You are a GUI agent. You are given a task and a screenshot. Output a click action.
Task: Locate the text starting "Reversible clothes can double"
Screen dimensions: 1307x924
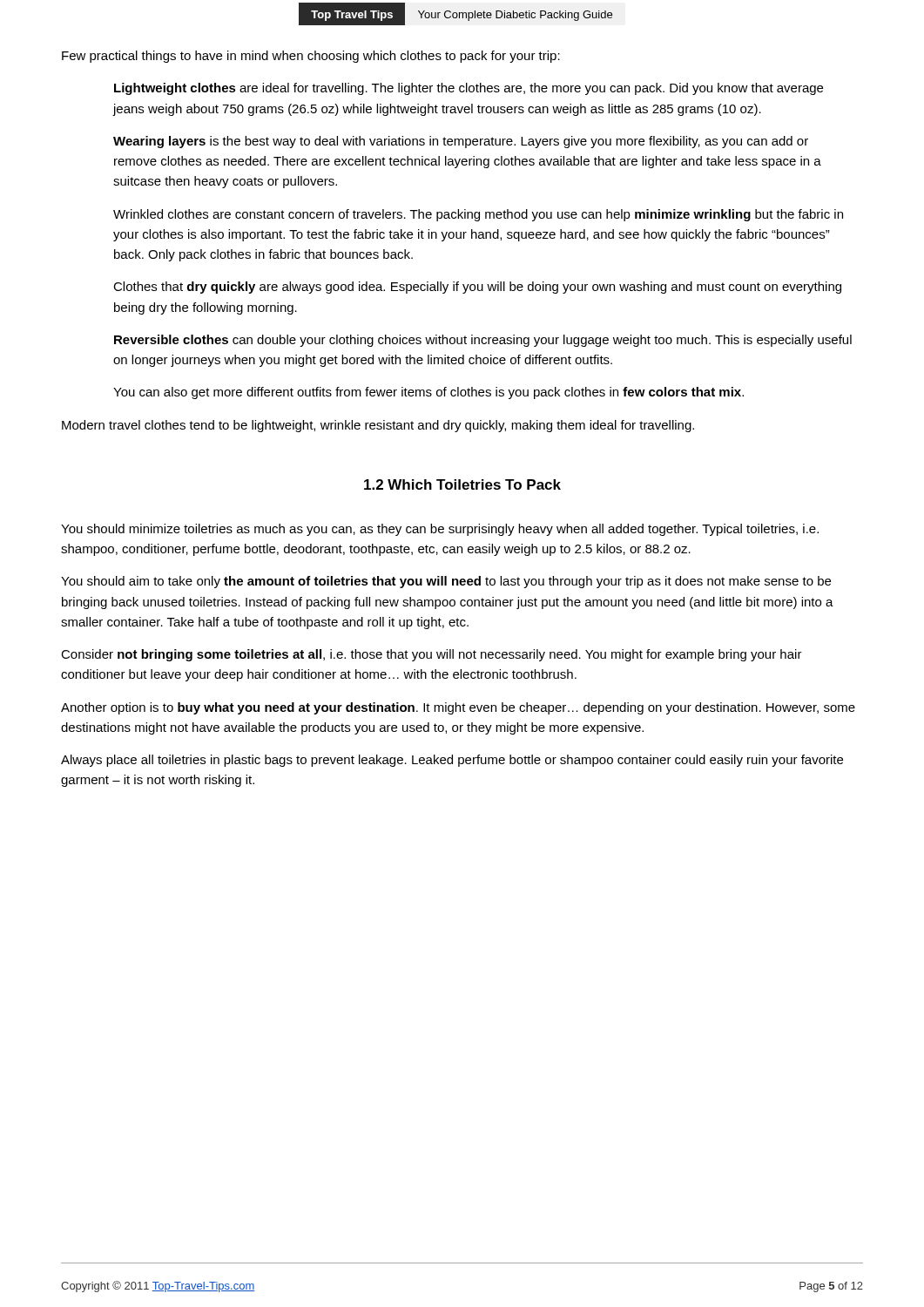[483, 349]
